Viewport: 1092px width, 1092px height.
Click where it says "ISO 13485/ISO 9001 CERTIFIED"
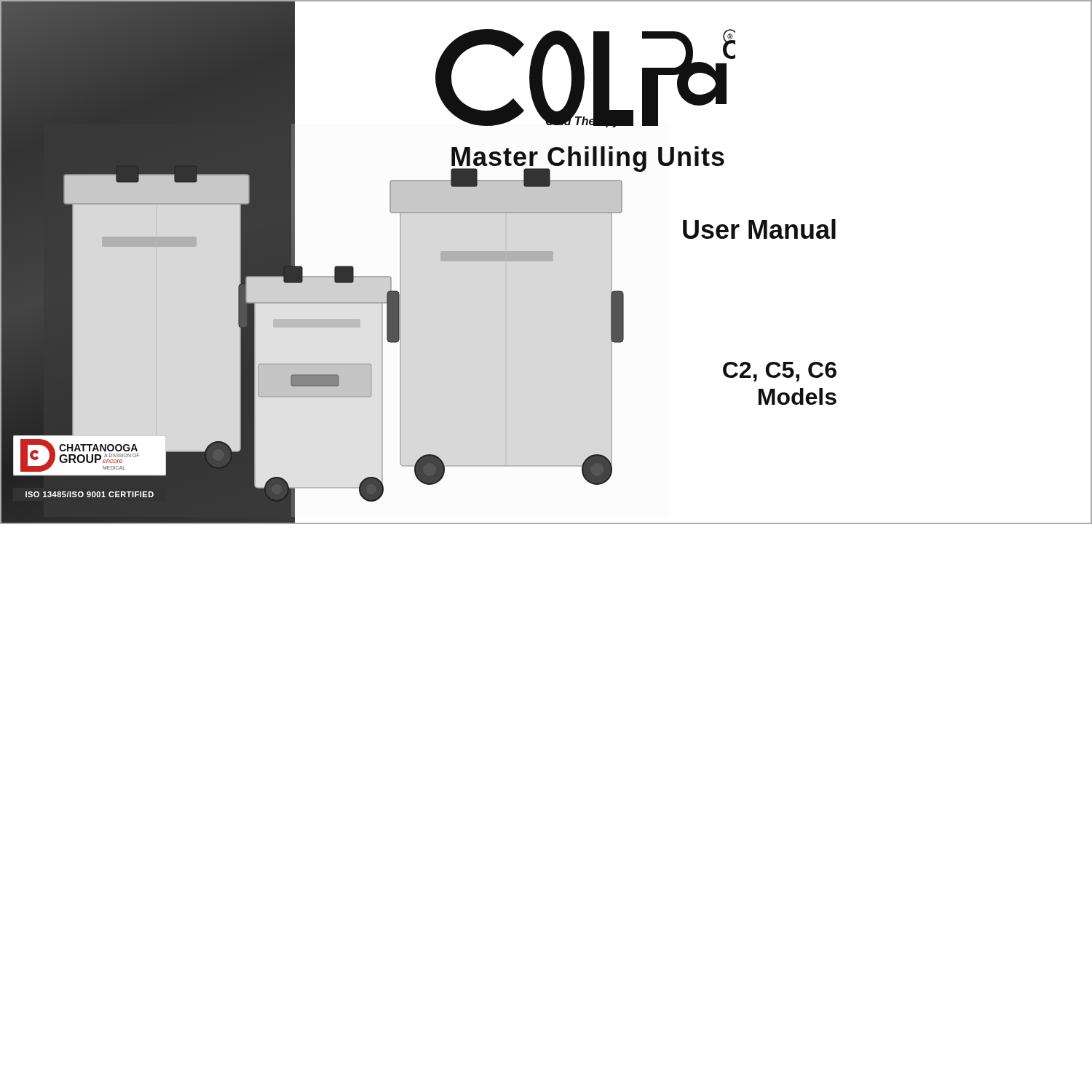90,494
